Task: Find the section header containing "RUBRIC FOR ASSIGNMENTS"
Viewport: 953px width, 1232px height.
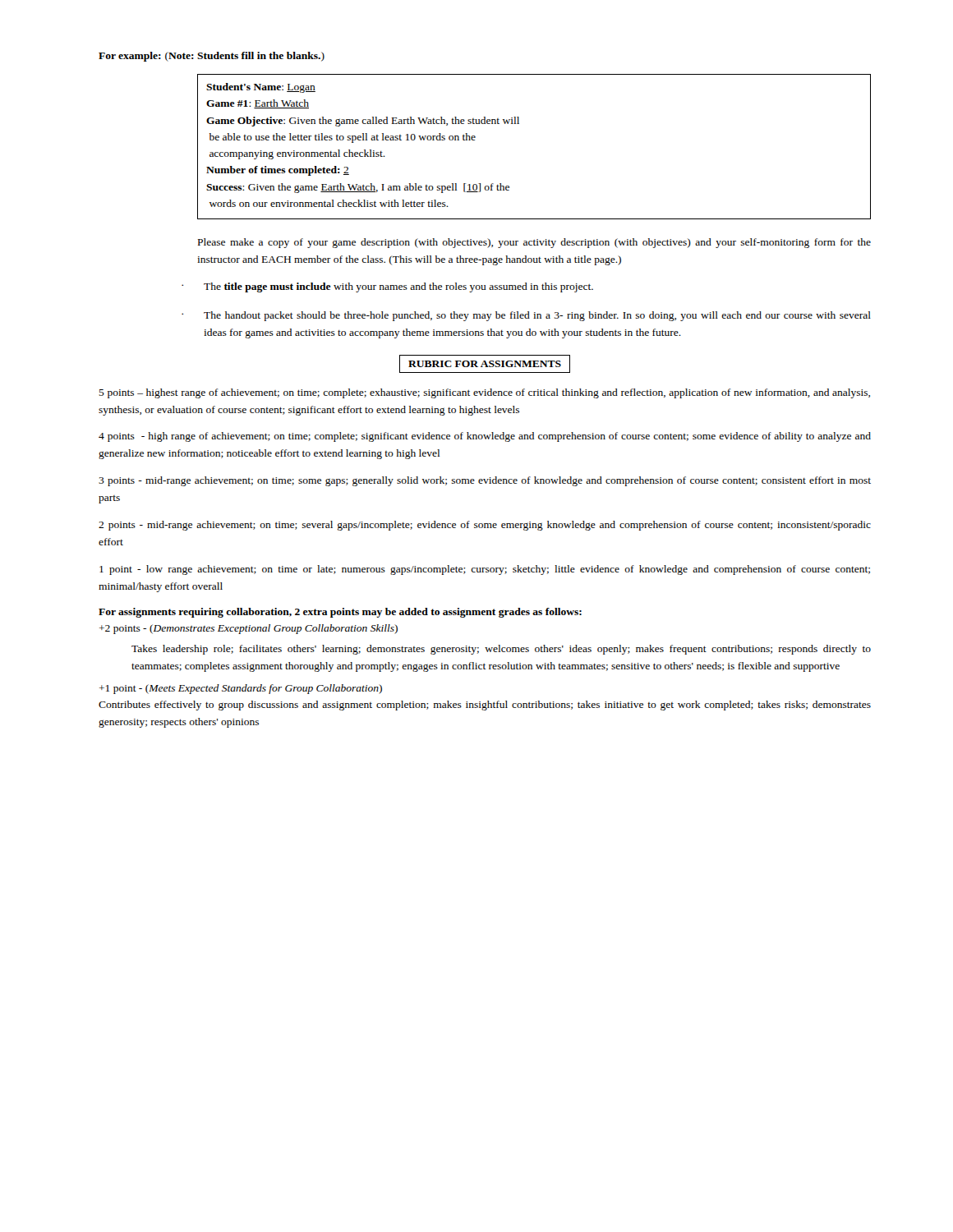Action: click(485, 364)
